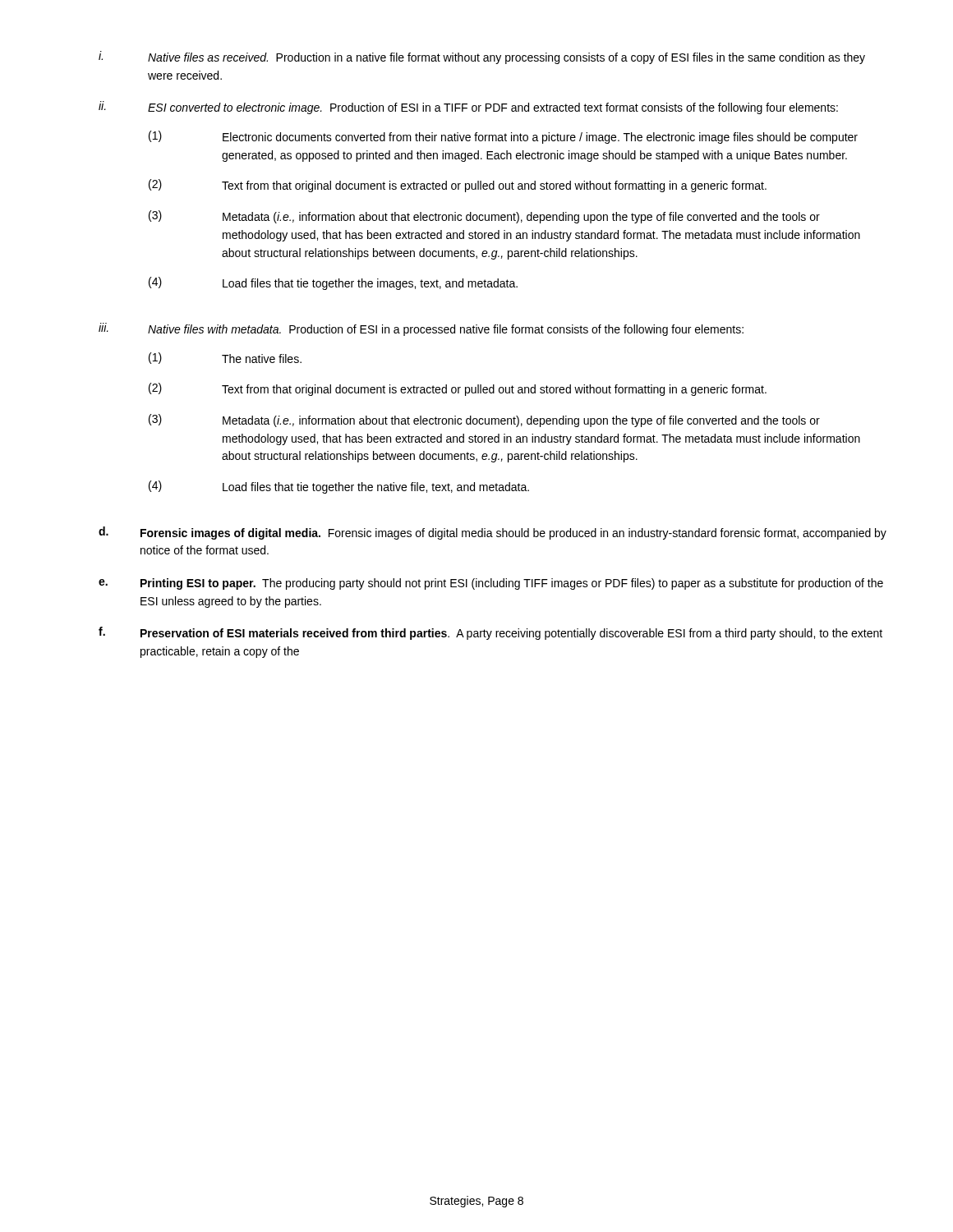The height and width of the screenshot is (1232, 953).
Task: Find the element starting "iii. Native files with"
Action: pos(493,415)
